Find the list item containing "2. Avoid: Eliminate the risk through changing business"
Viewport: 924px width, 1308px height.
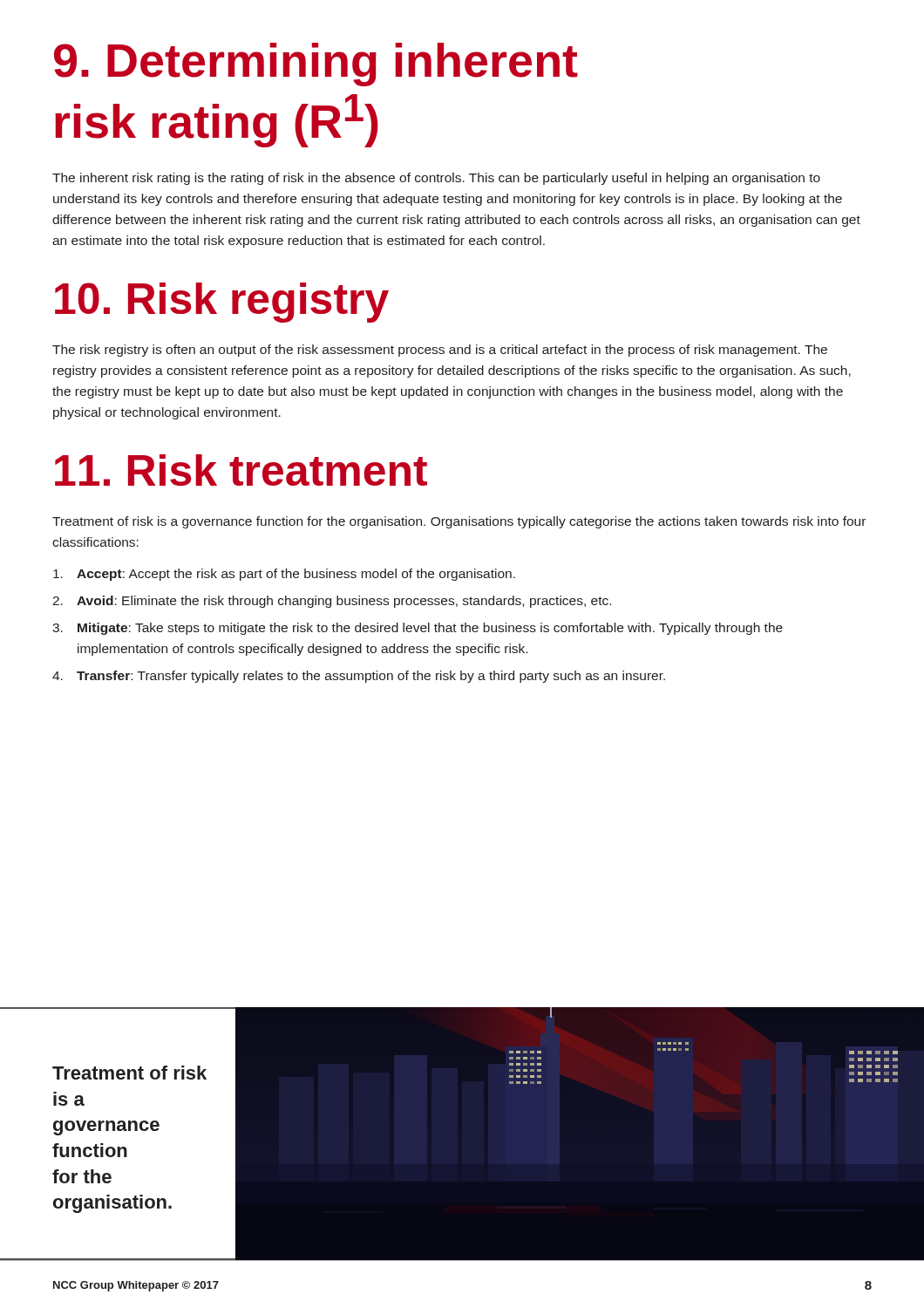tap(462, 601)
